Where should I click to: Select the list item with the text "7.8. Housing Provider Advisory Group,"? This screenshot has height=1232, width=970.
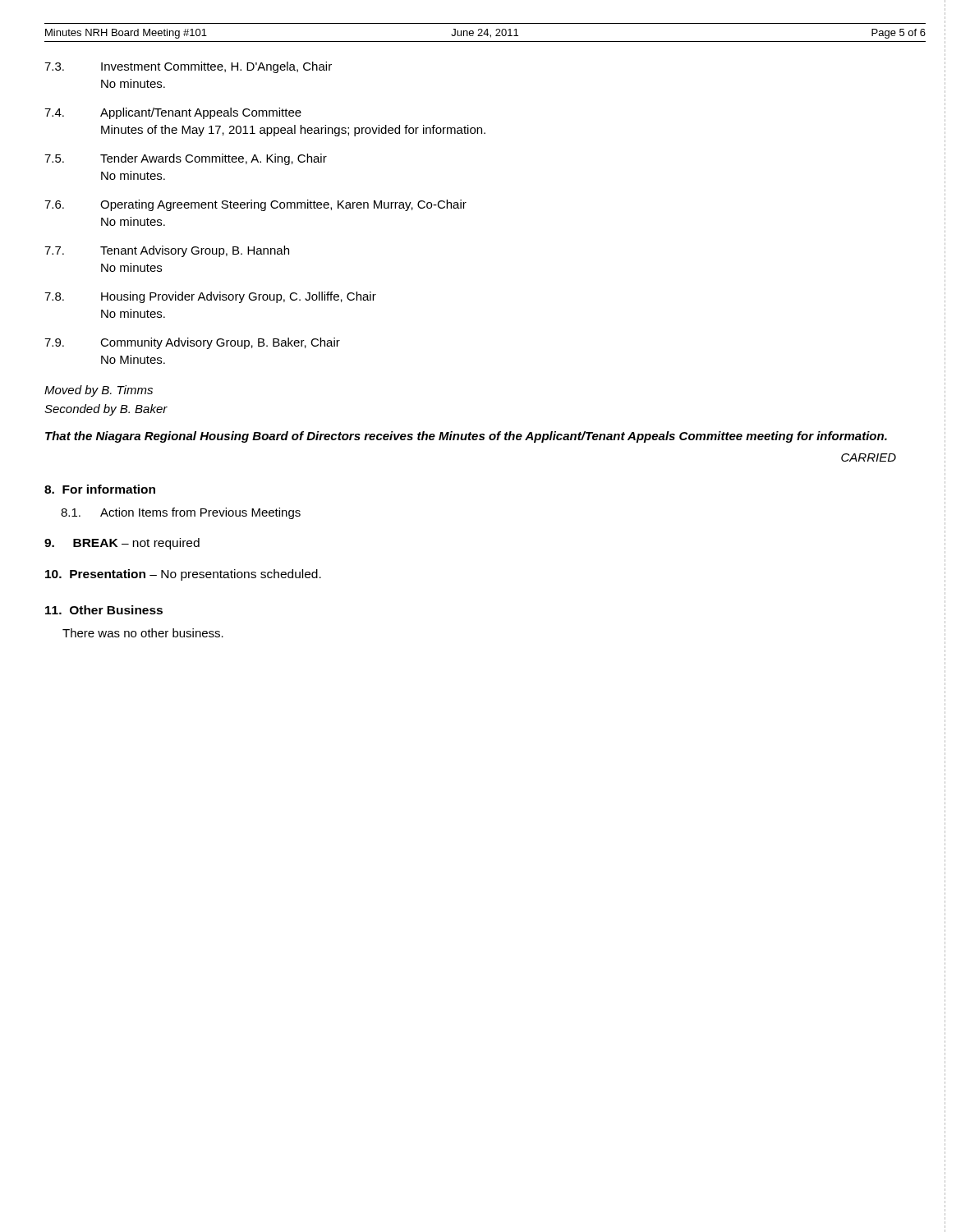[x=210, y=297]
